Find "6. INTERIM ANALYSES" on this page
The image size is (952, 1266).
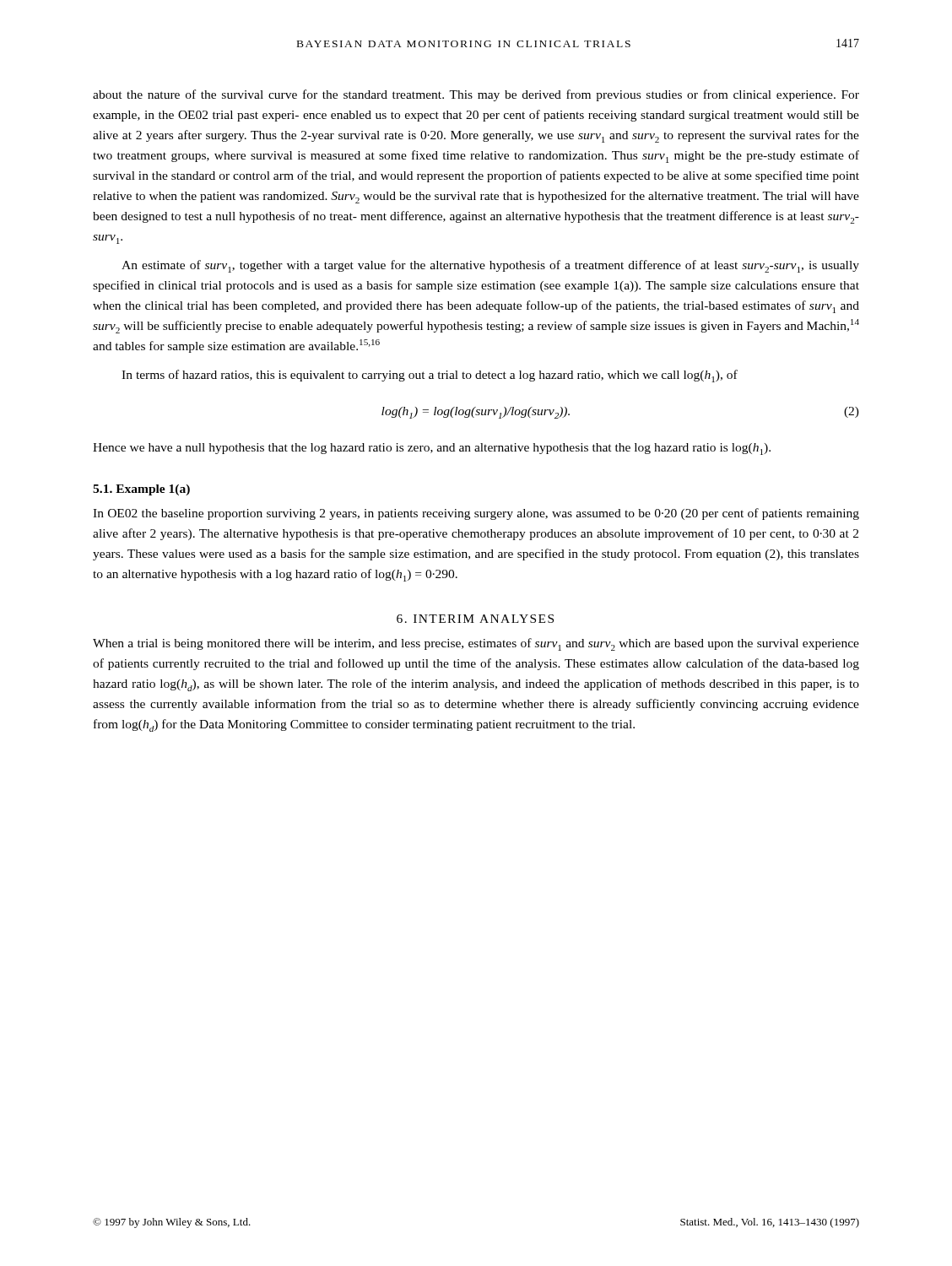pos(476,619)
